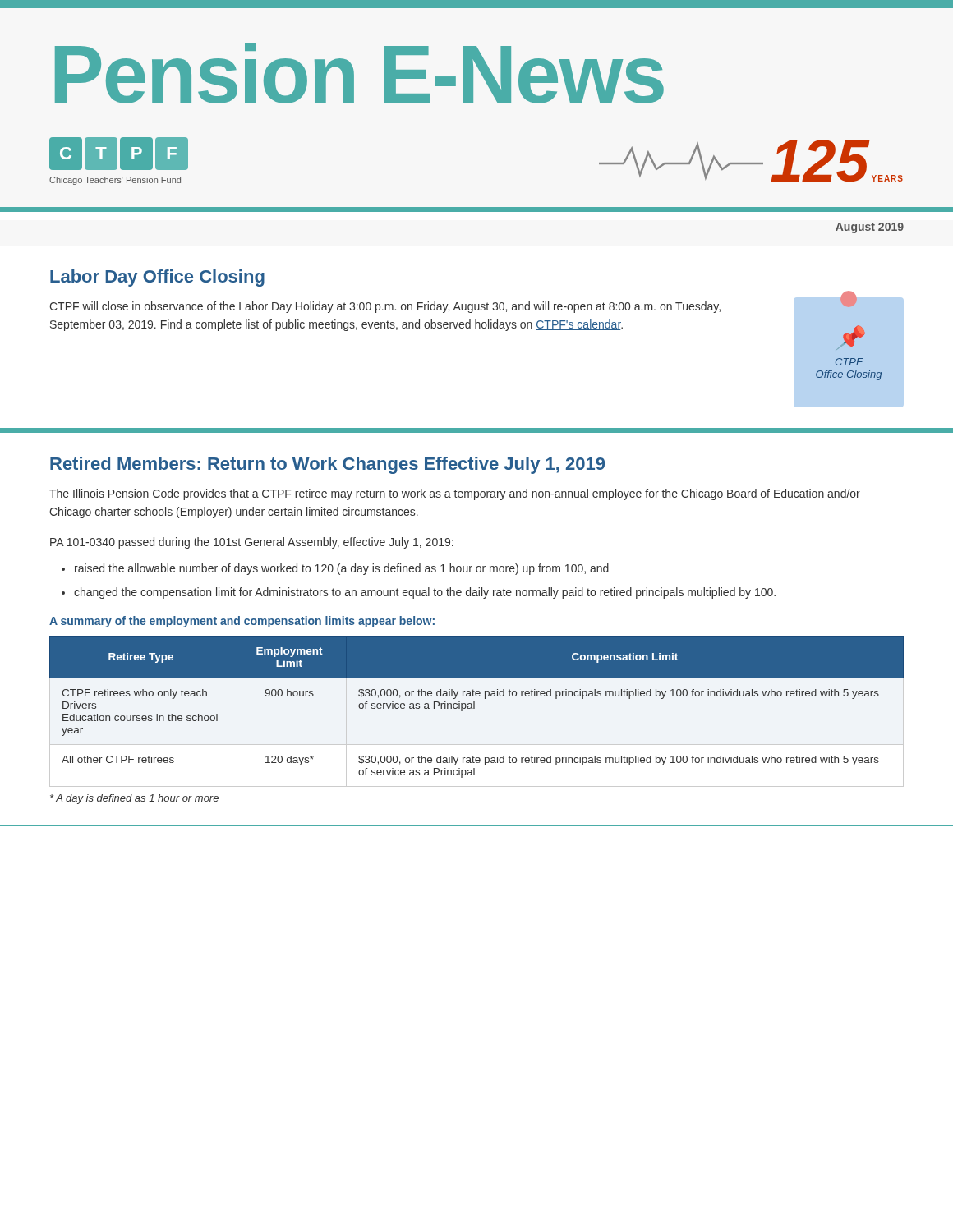
Task: Find "Labor Day Office Closing" on this page
Action: (x=157, y=276)
